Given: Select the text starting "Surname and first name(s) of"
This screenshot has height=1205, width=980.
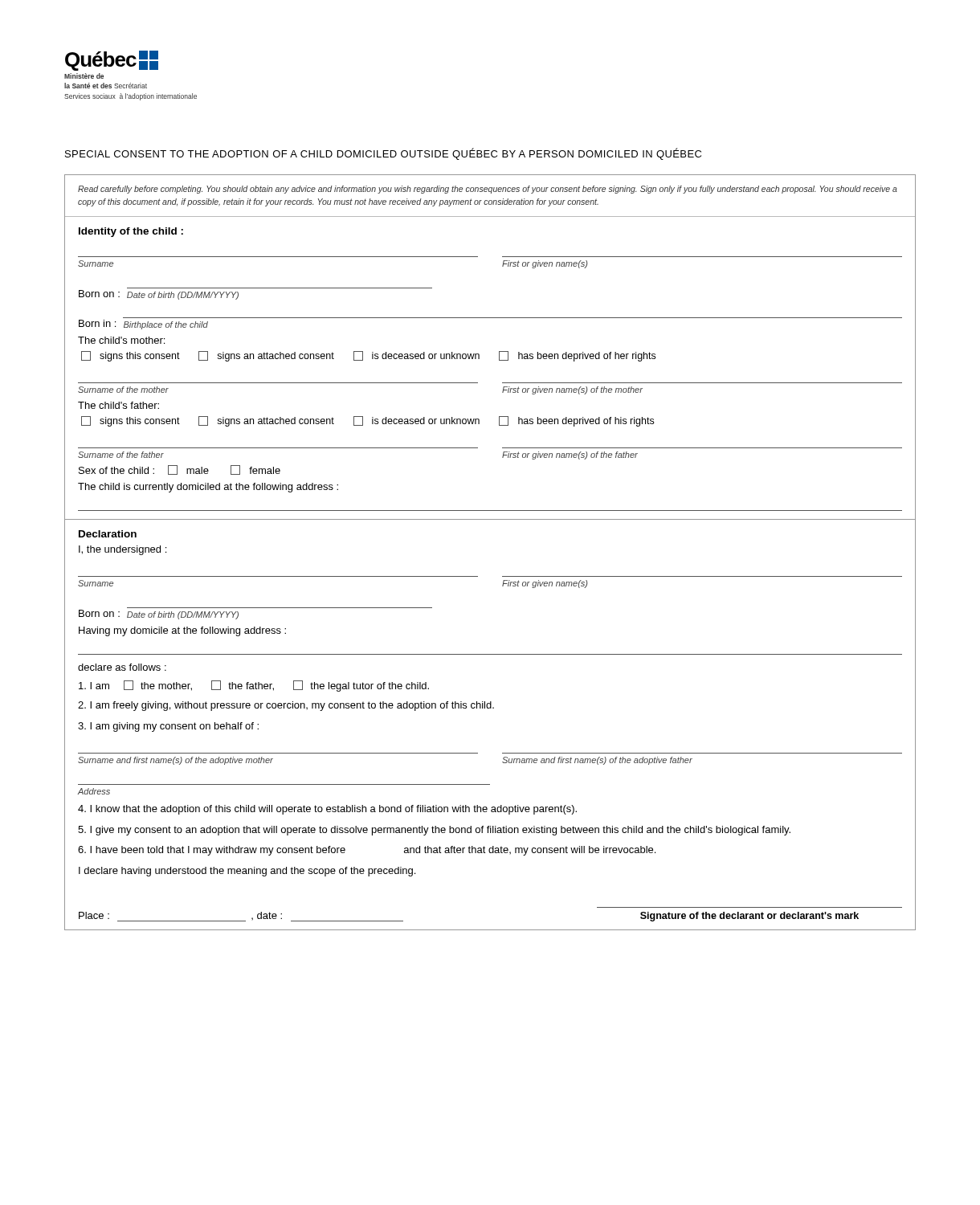Looking at the screenshot, I should [x=177, y=760].
